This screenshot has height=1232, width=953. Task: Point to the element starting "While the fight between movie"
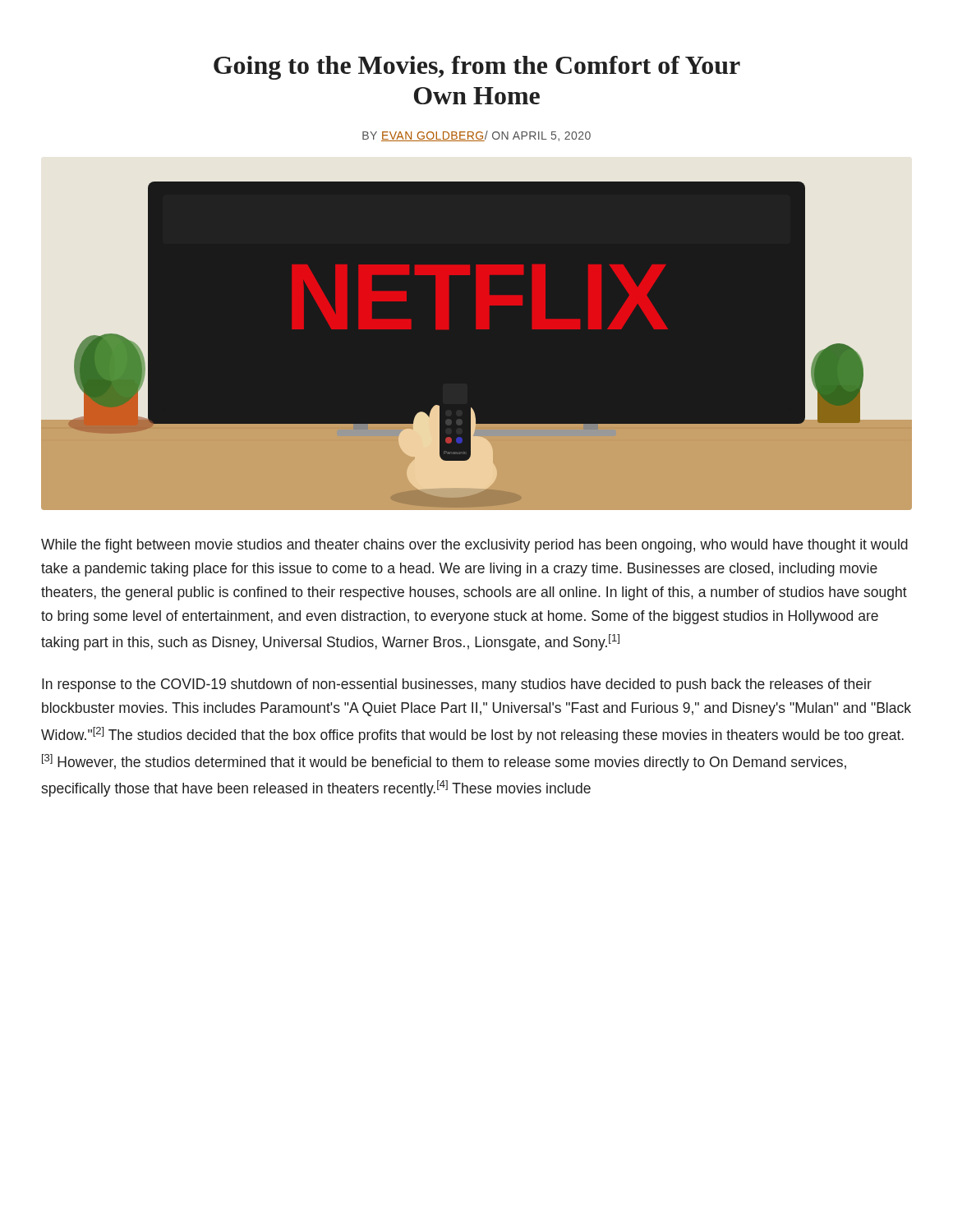[x=475, y=593]
